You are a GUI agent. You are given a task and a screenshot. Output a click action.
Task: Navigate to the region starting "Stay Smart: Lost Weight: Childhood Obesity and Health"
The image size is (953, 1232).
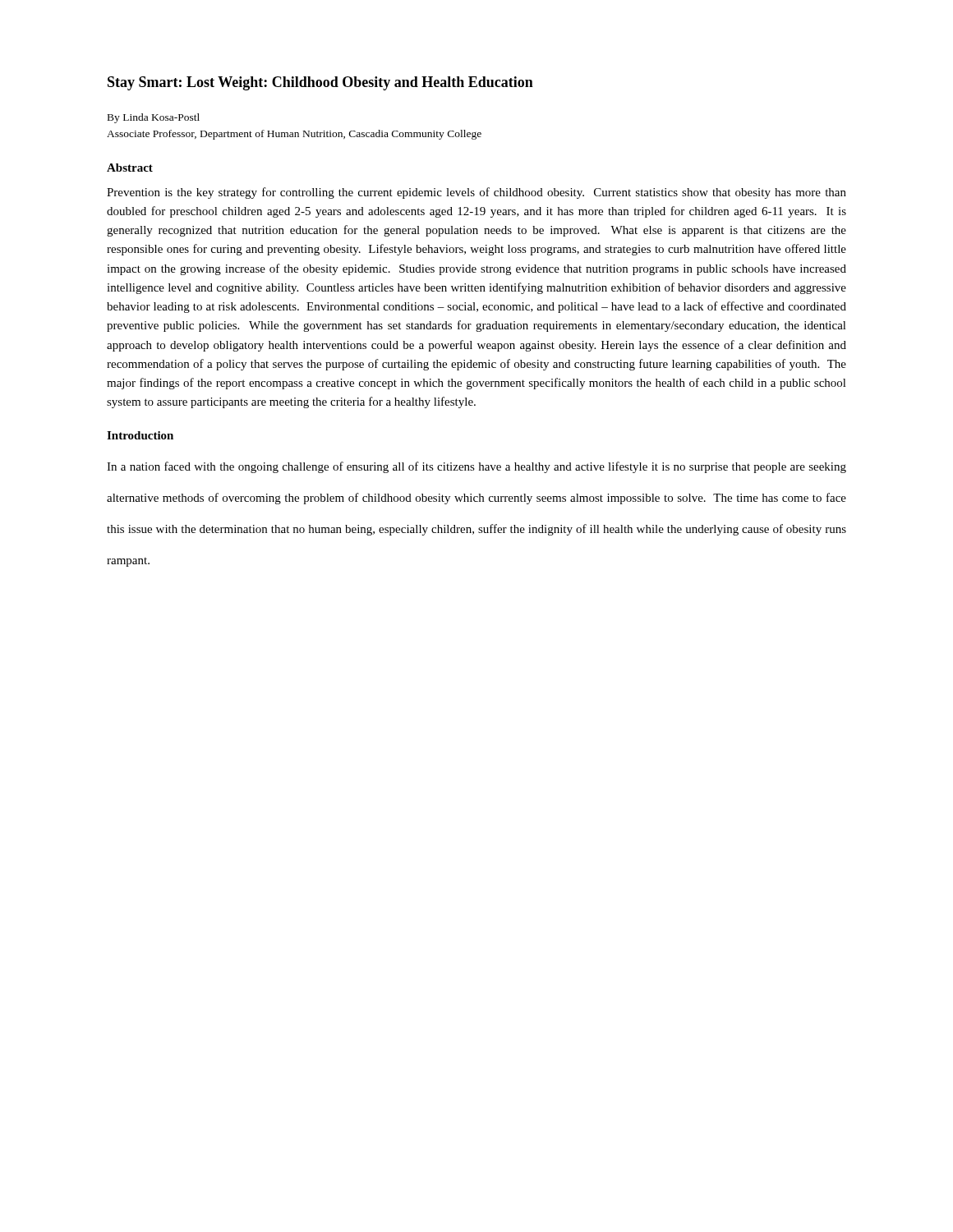tap(476, 83)
